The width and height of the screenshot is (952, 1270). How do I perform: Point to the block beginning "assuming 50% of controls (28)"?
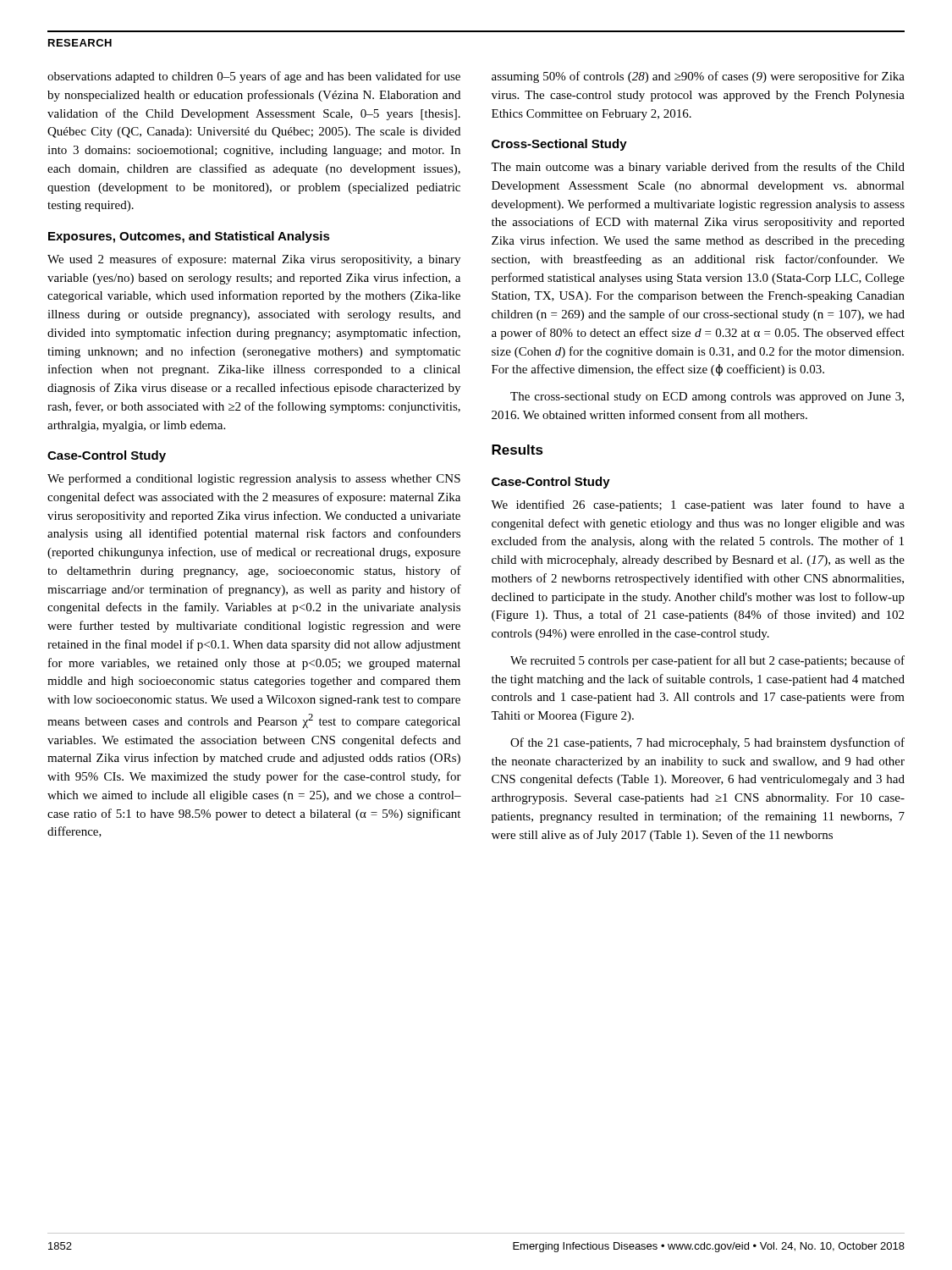tap(698, 95)
